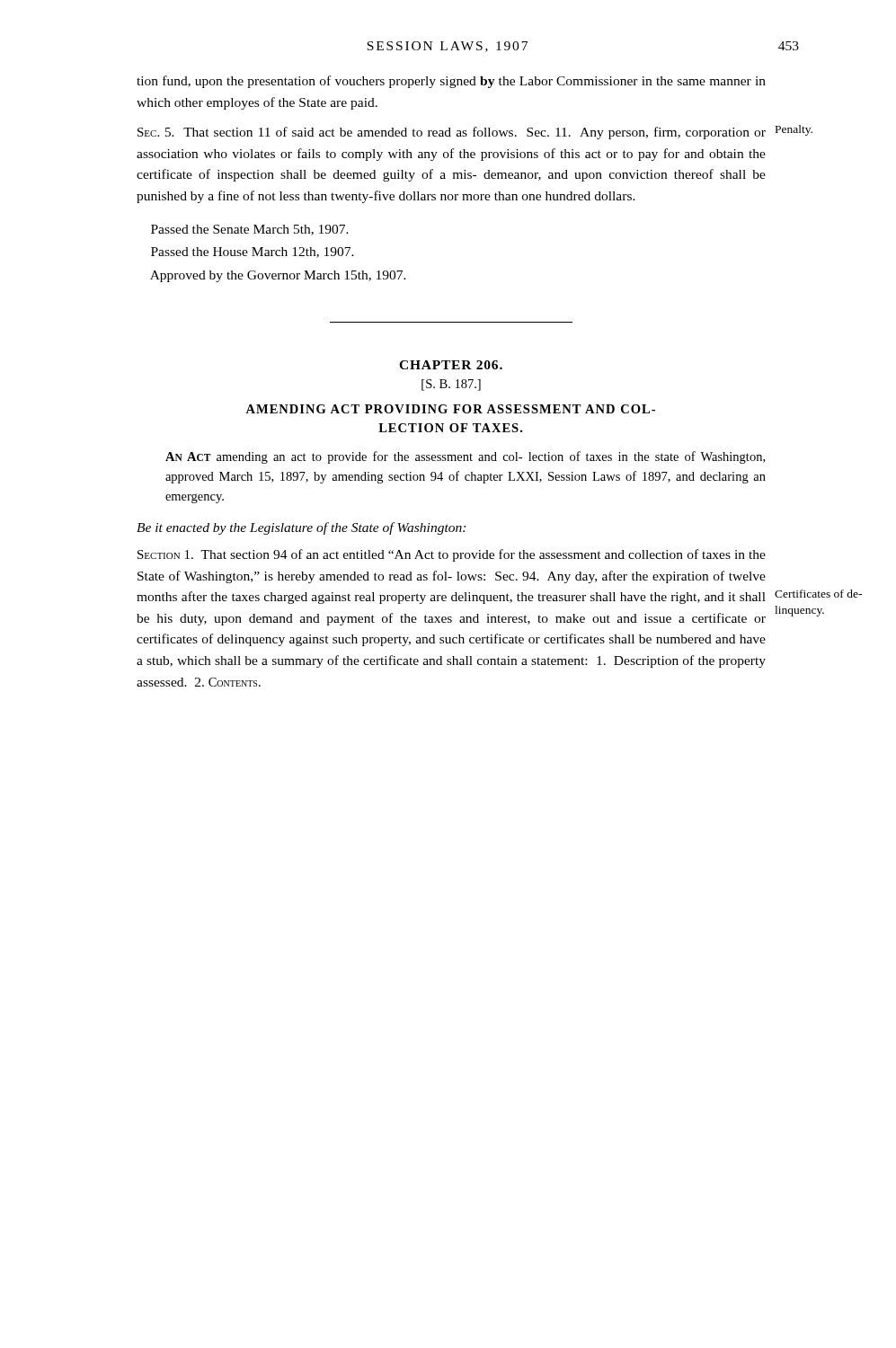
Task: Select the element starting "[S. B. 187.]"
Action: click(x=451, y=384)
